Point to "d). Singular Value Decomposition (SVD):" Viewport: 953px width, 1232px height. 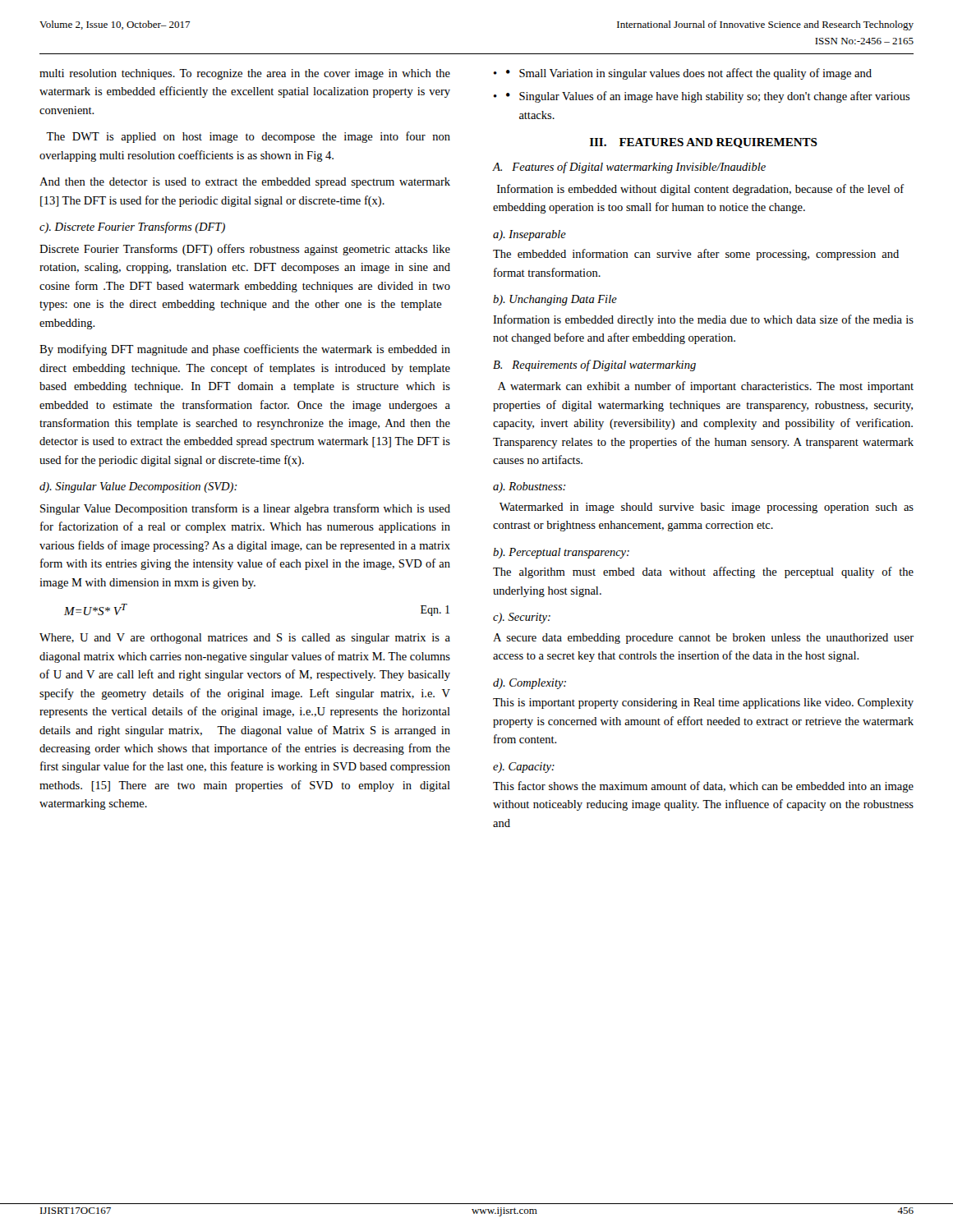point(245,487)
